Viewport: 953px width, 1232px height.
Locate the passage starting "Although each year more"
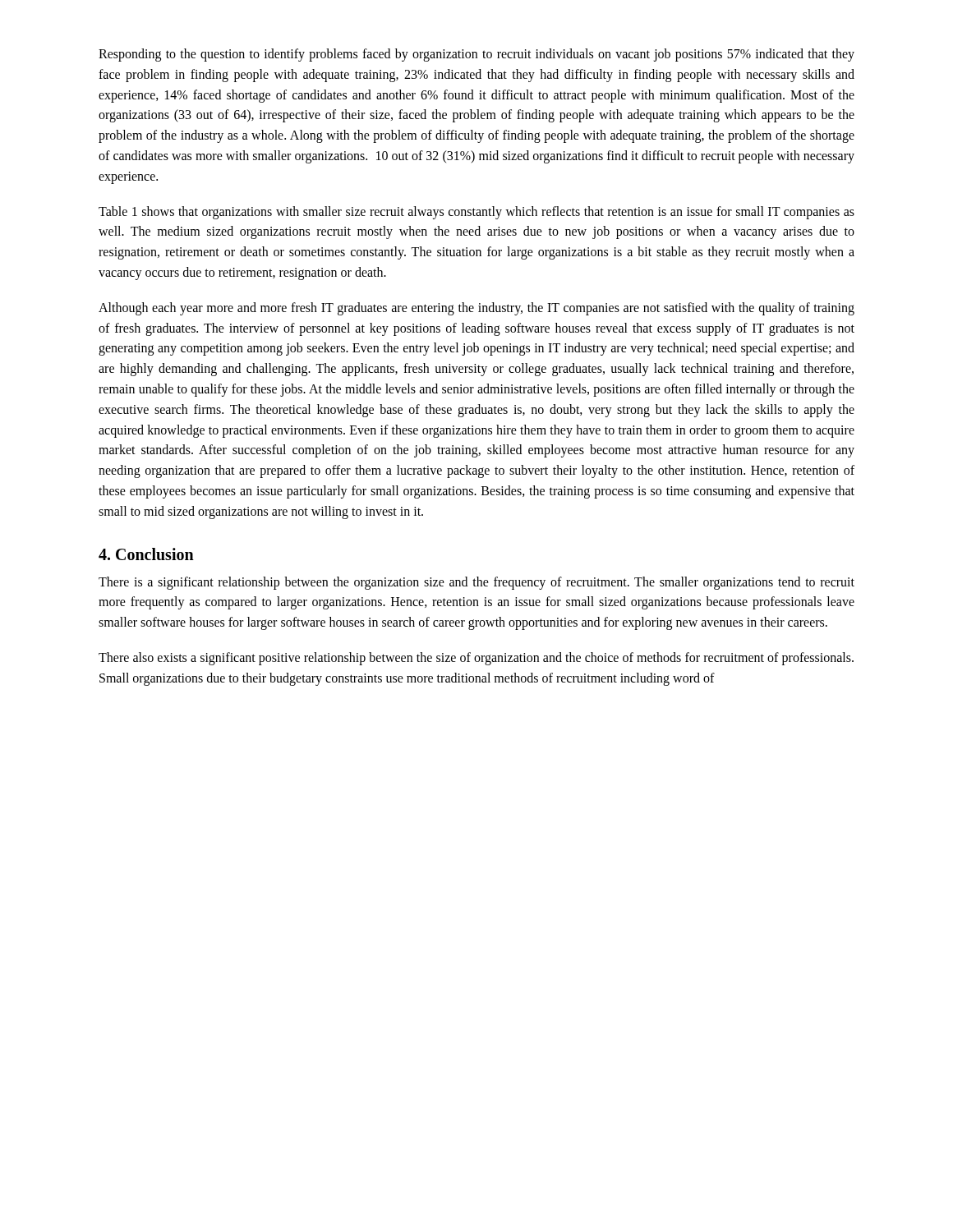point(476,409)
